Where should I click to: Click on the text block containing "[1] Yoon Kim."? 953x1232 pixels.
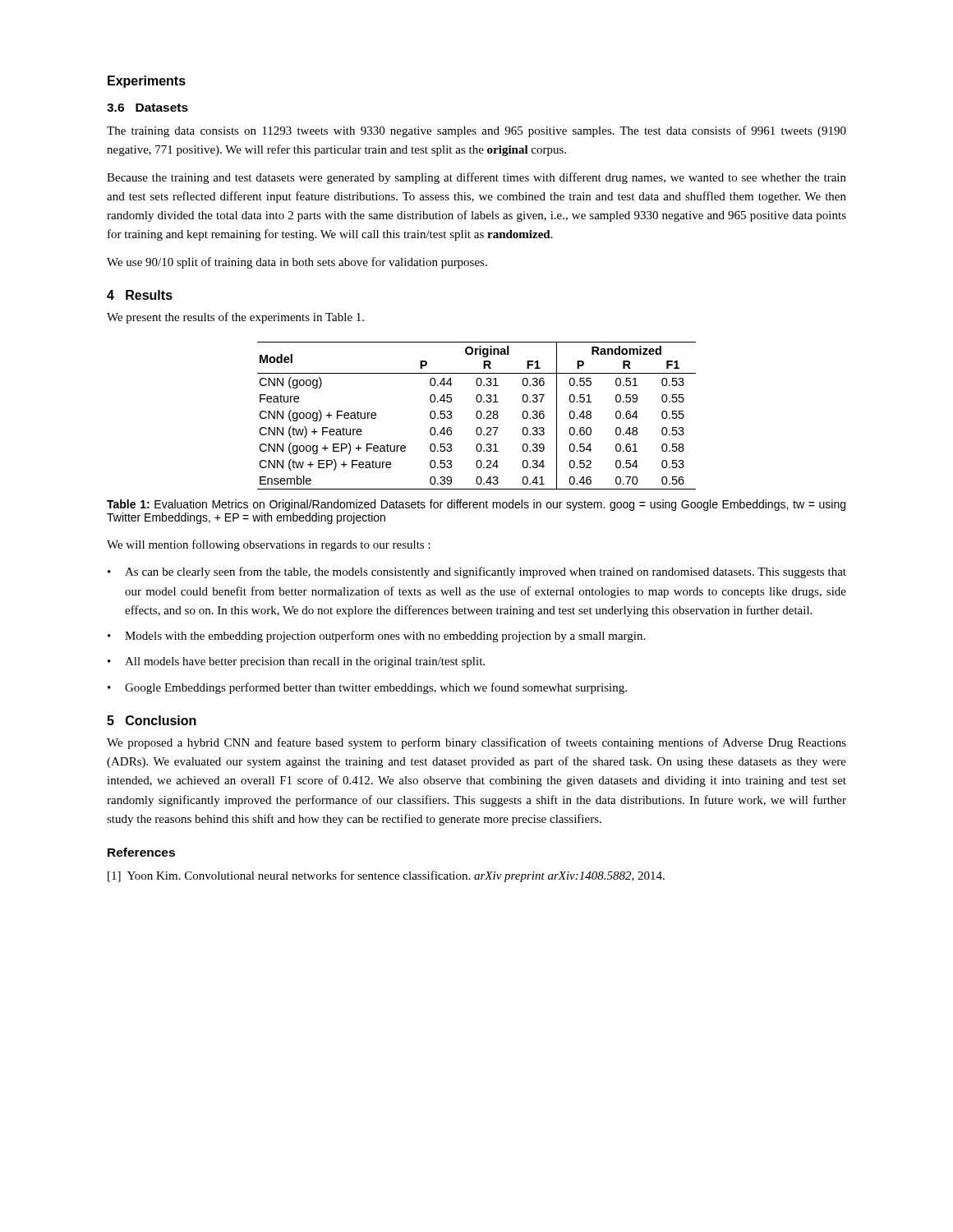coord(386,876)
